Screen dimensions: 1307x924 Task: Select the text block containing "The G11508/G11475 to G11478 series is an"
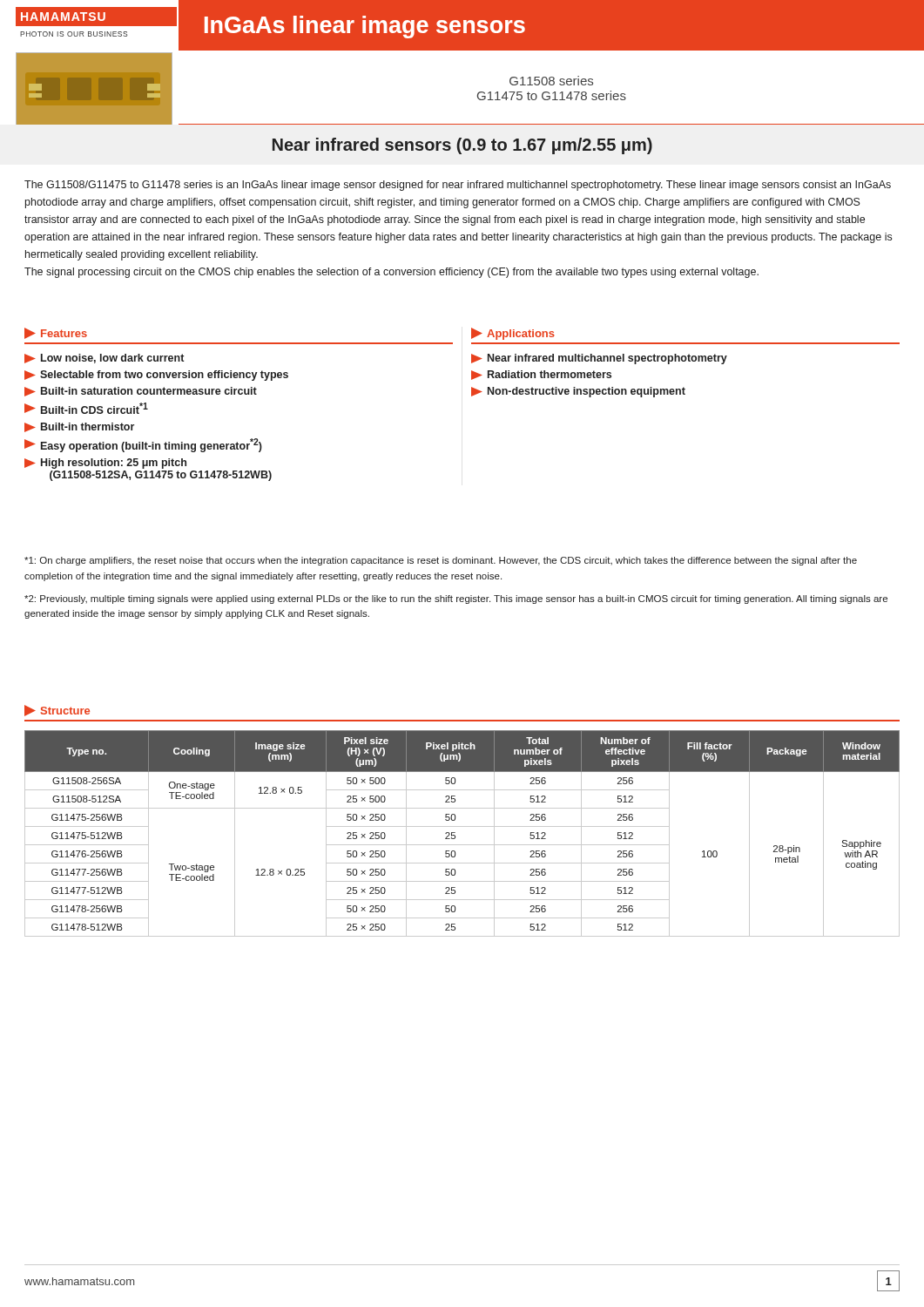[x=458, y=228]
